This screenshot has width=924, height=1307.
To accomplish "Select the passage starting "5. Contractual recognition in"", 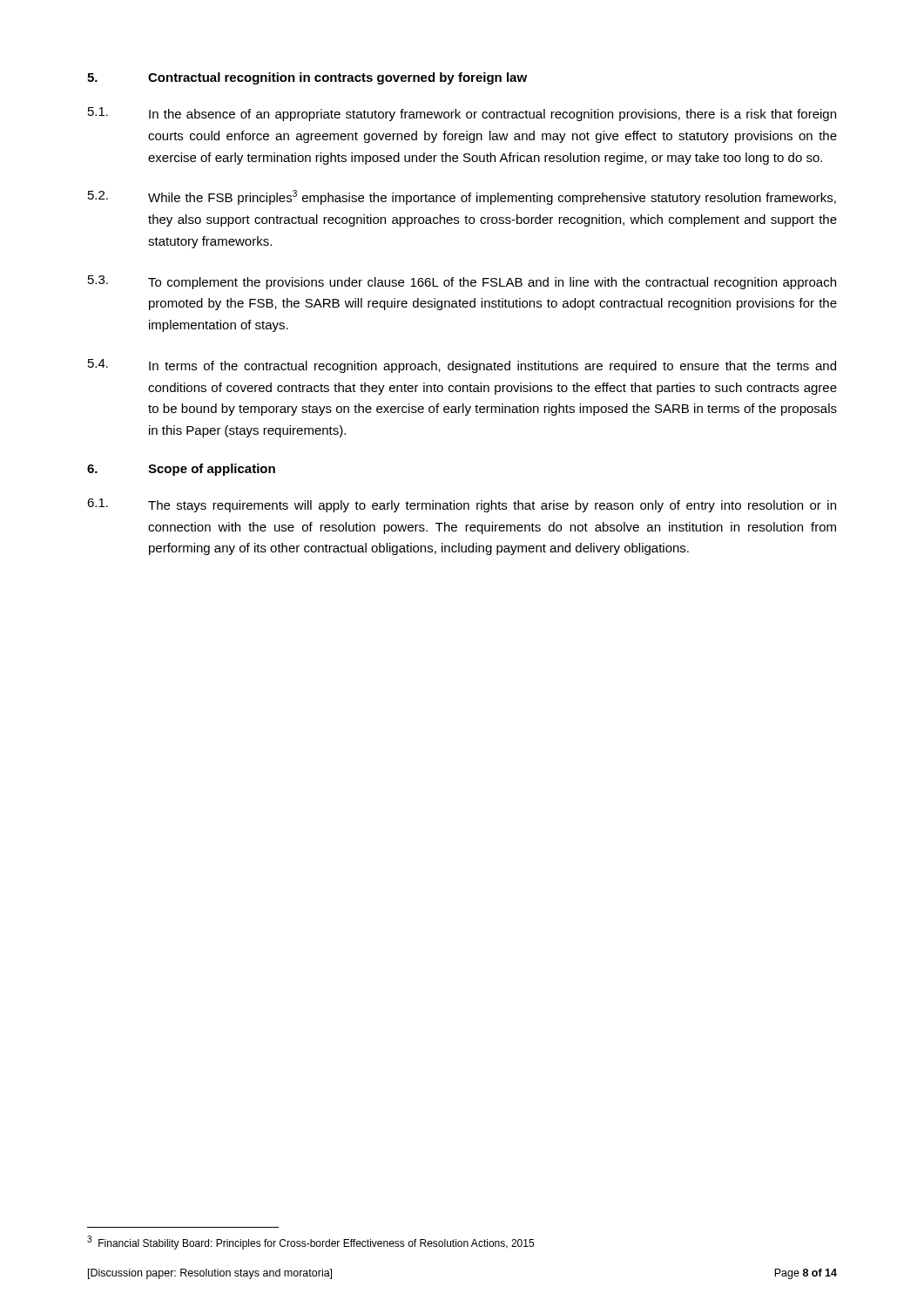I will 307,77.
